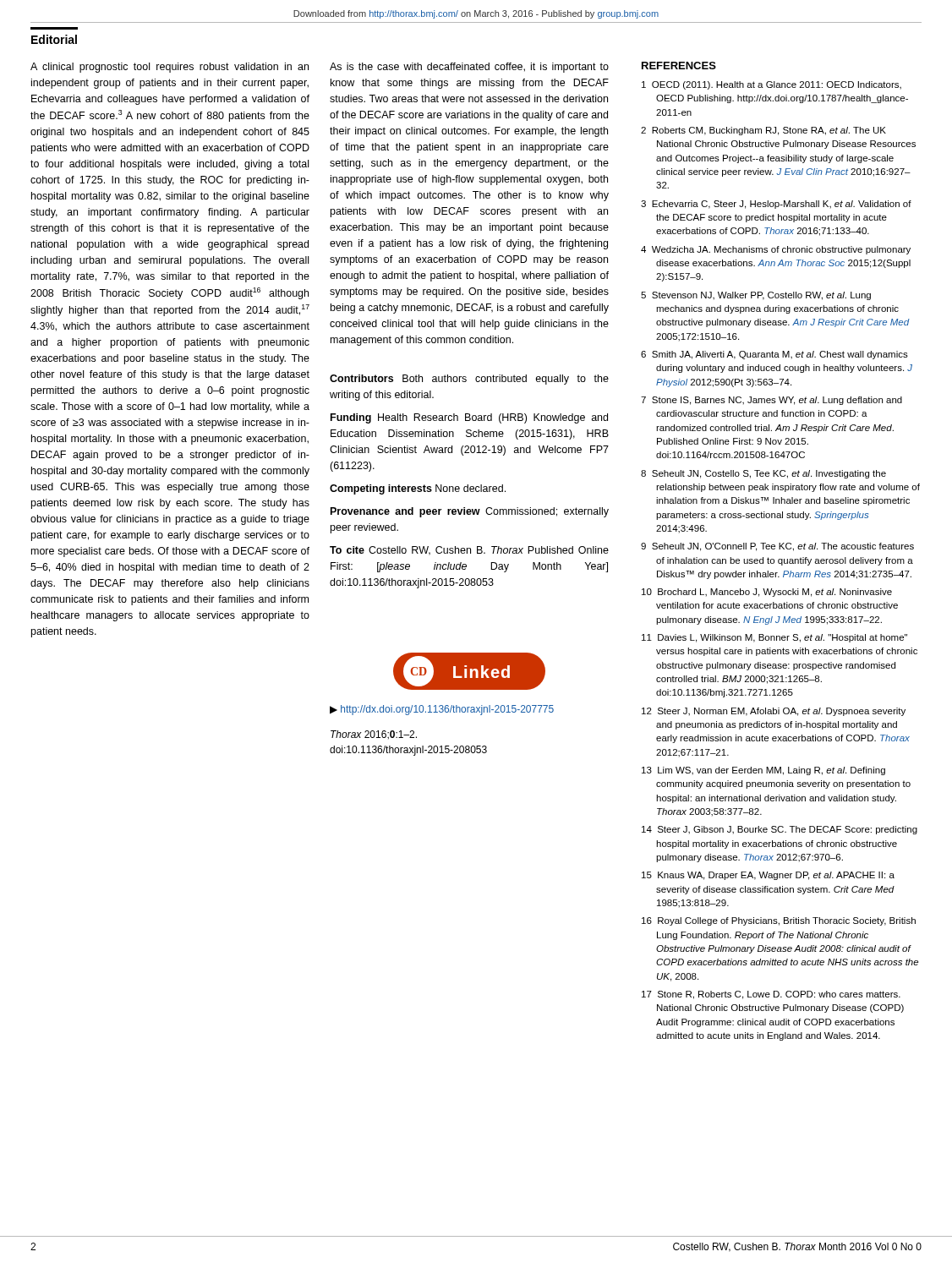
Task: Point to the block beginning "13 Lim WS, van der"
Action: [x=776, y=791]
